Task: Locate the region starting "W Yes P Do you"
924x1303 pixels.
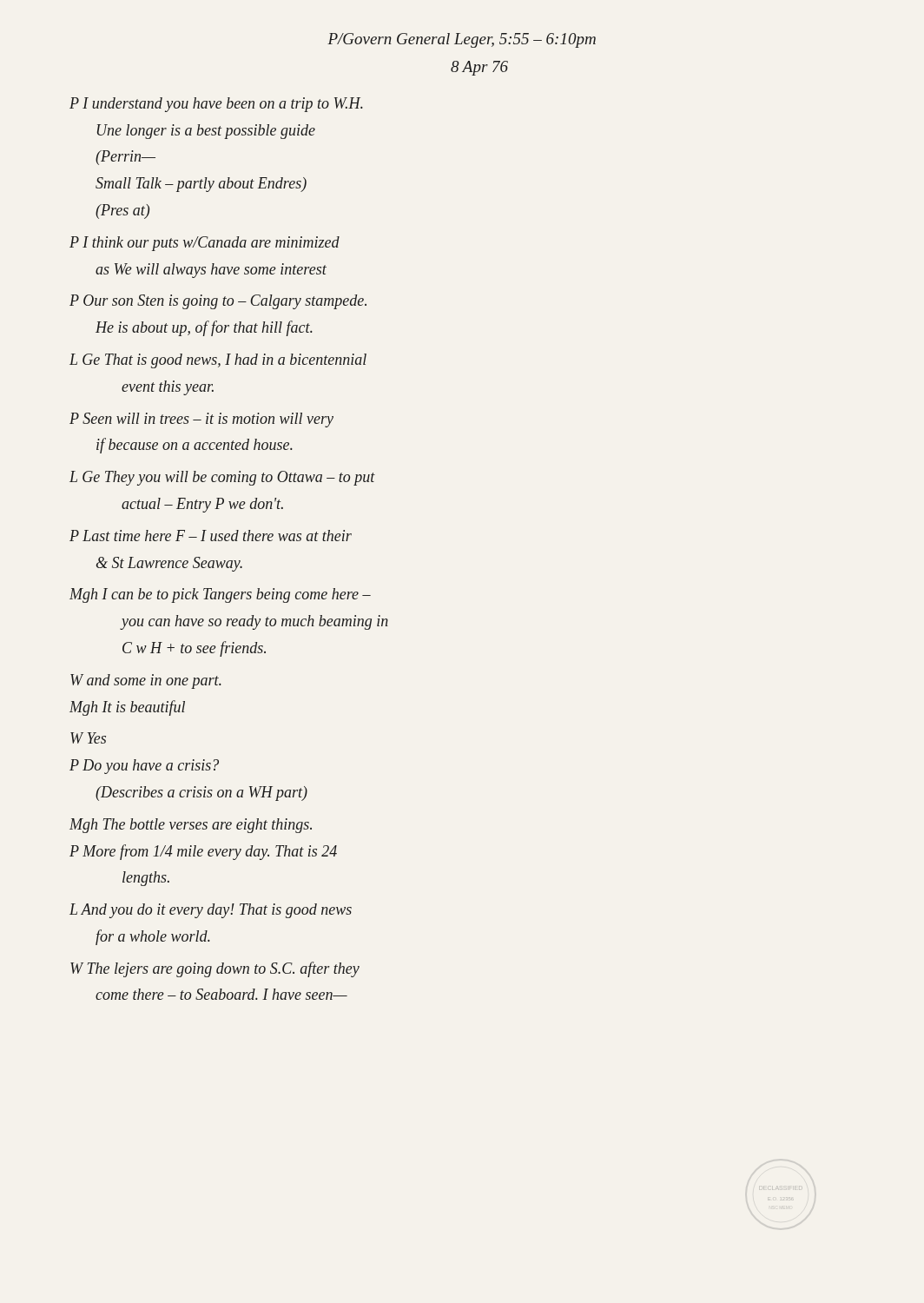Action: tap(88, 738)
